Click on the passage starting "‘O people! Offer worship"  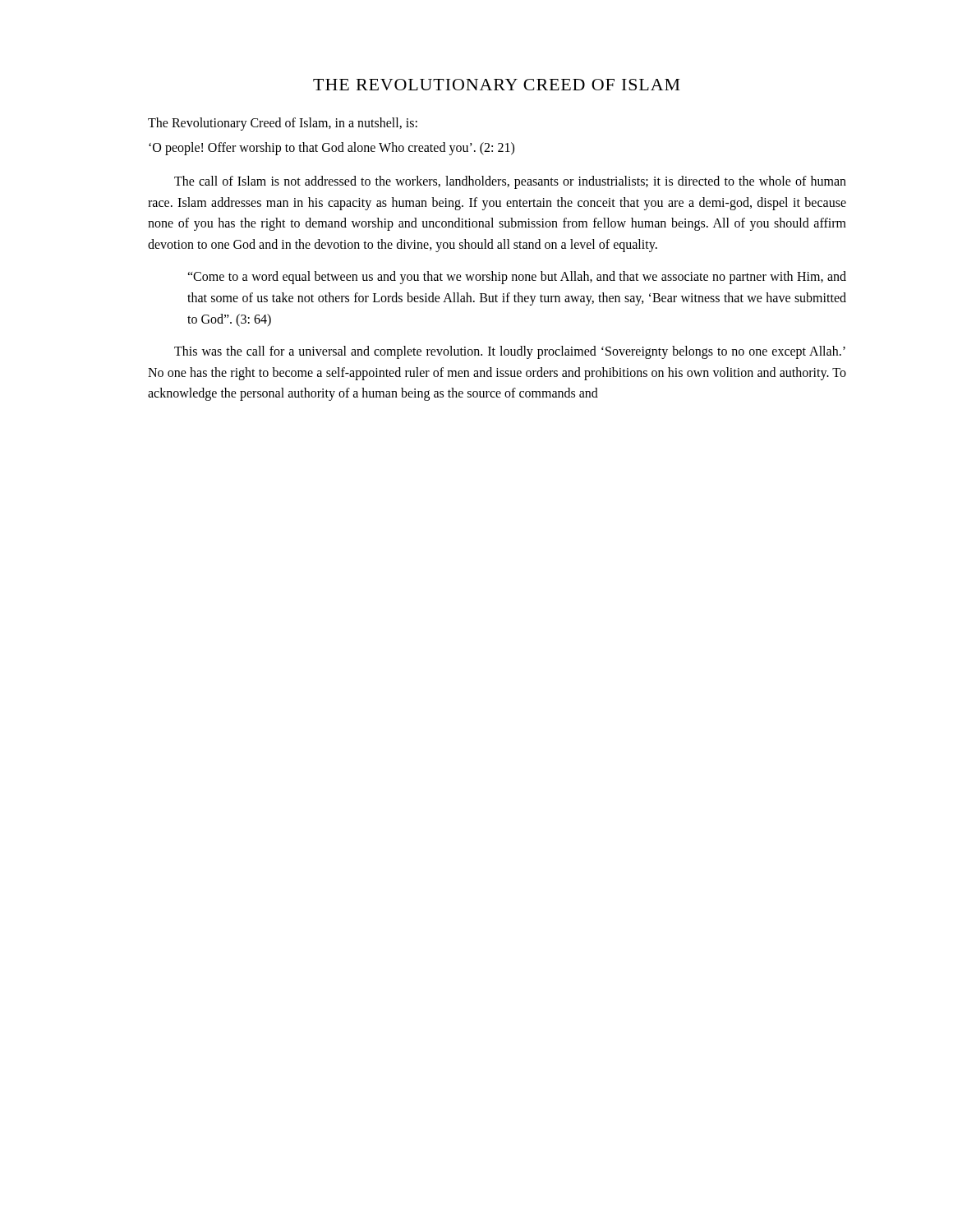tap(331, 147)
